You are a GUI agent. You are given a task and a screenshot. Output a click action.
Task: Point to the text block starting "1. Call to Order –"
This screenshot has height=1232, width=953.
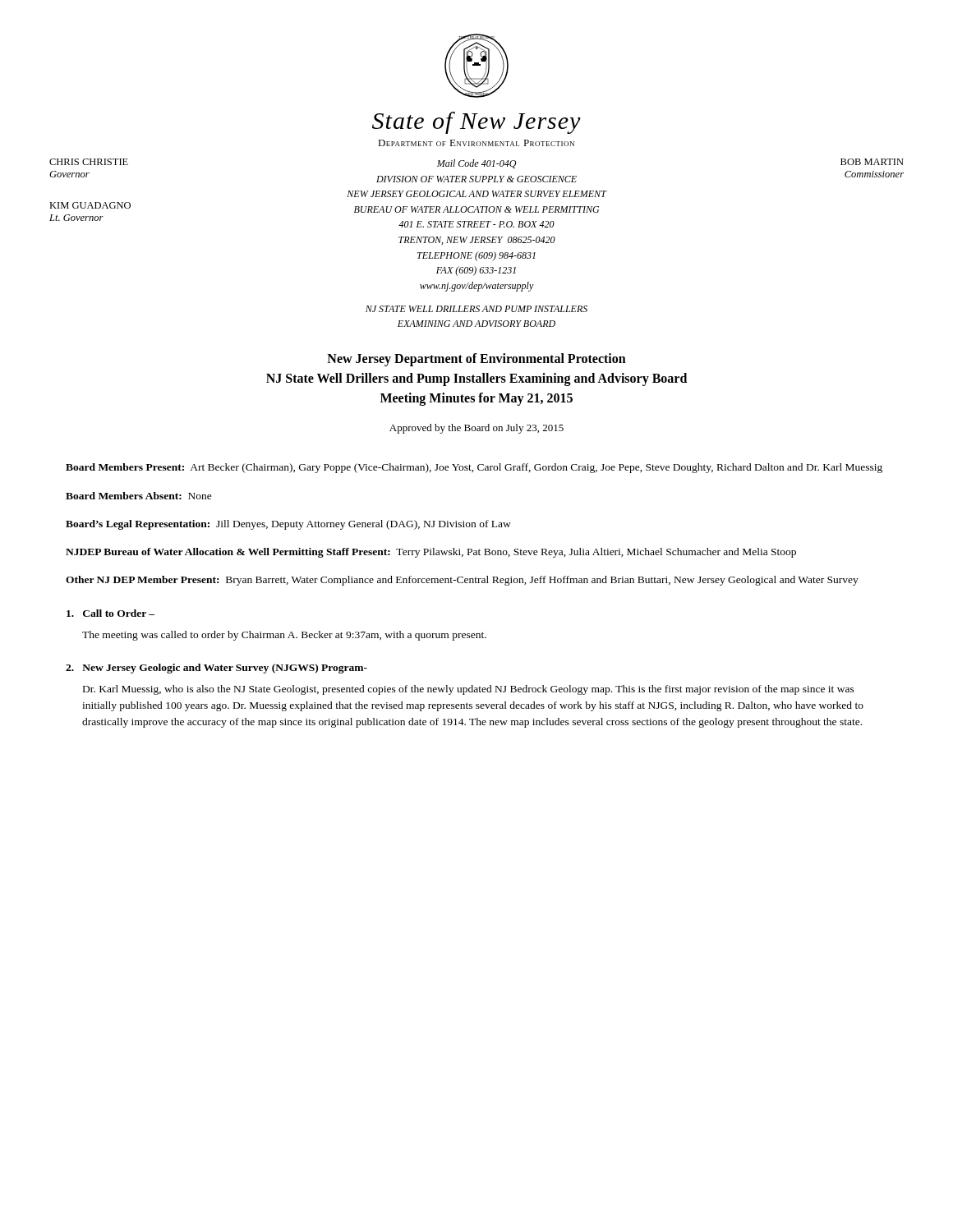pyautogui.click(x=110, y=613)
